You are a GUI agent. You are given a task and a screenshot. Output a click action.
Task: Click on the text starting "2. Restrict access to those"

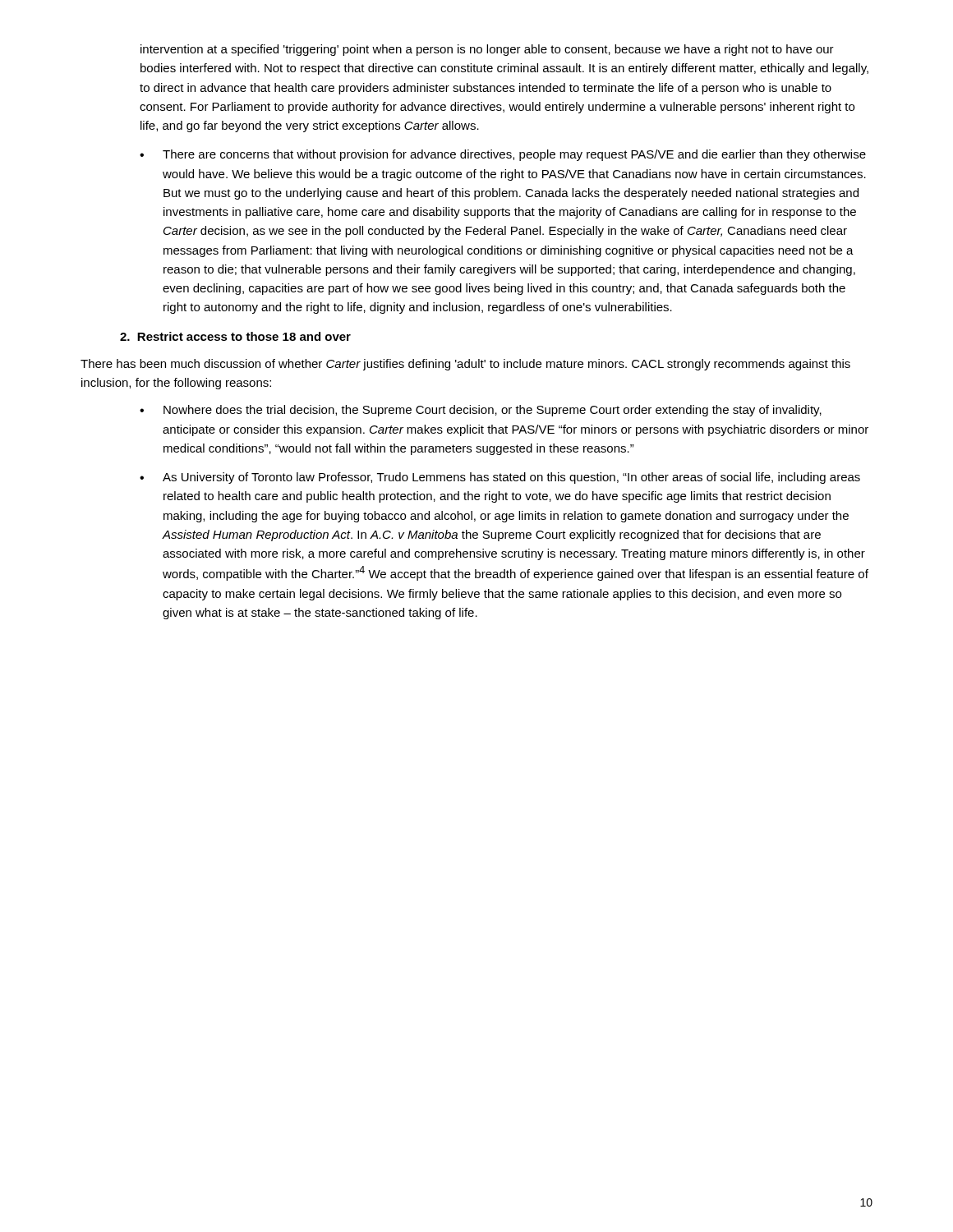(235, 336)
